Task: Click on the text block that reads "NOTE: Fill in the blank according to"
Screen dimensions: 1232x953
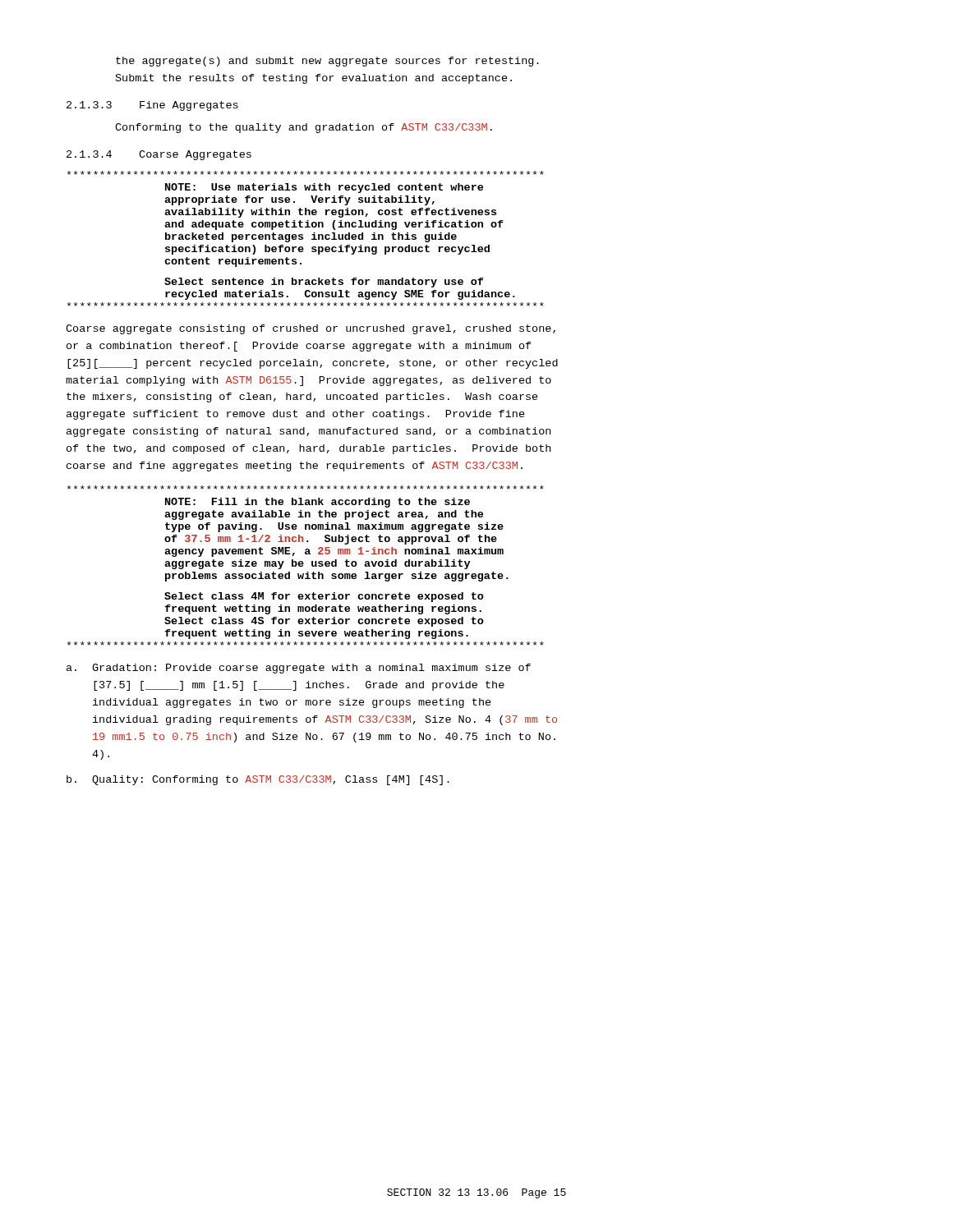Action: pyautogui.click(x=476, y=568)
